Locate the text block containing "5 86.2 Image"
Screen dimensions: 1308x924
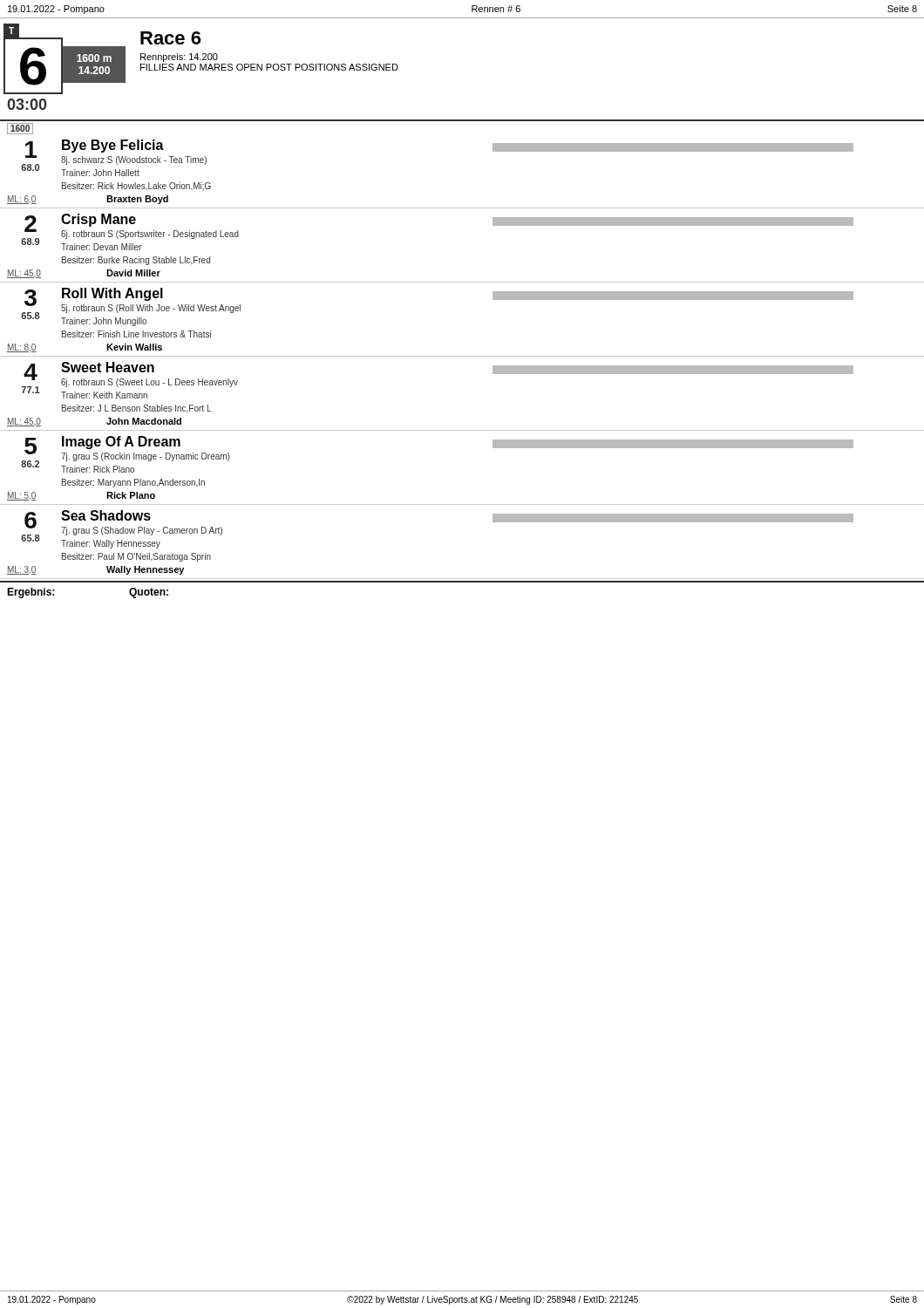coord(114,455)
